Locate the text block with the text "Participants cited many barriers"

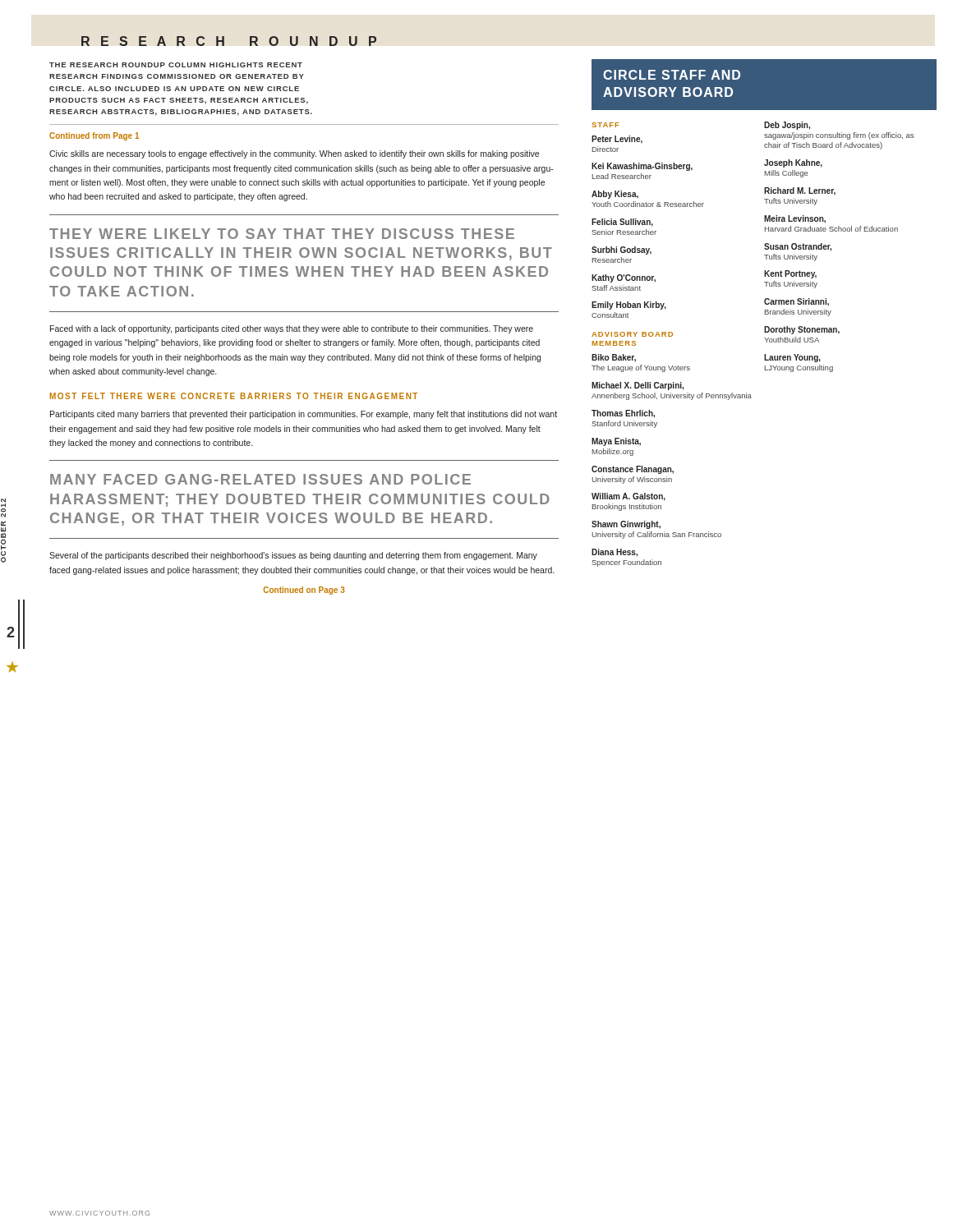pyautogui.click(x=303, y=428)
